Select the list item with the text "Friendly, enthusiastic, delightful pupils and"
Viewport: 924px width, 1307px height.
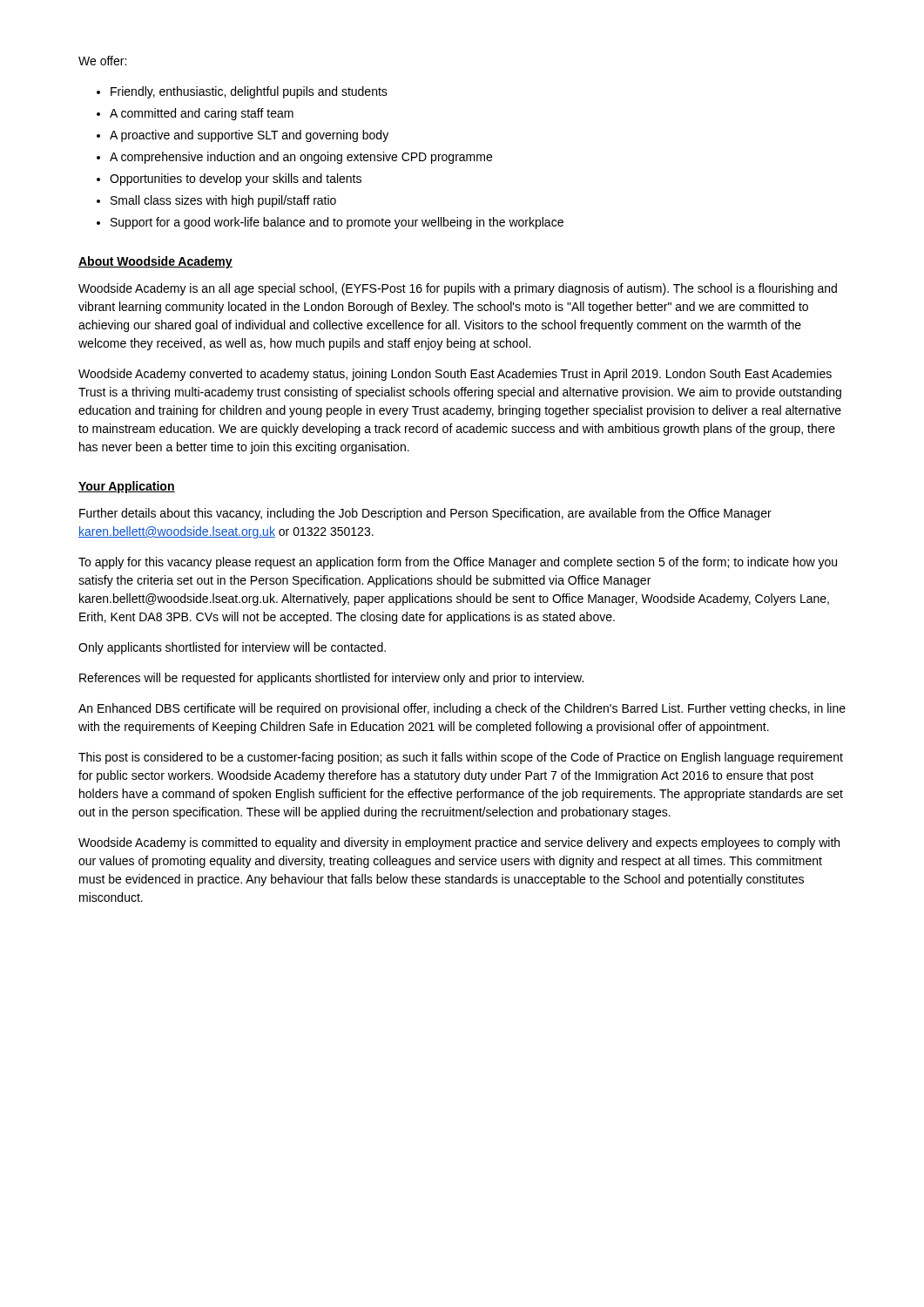249,92
